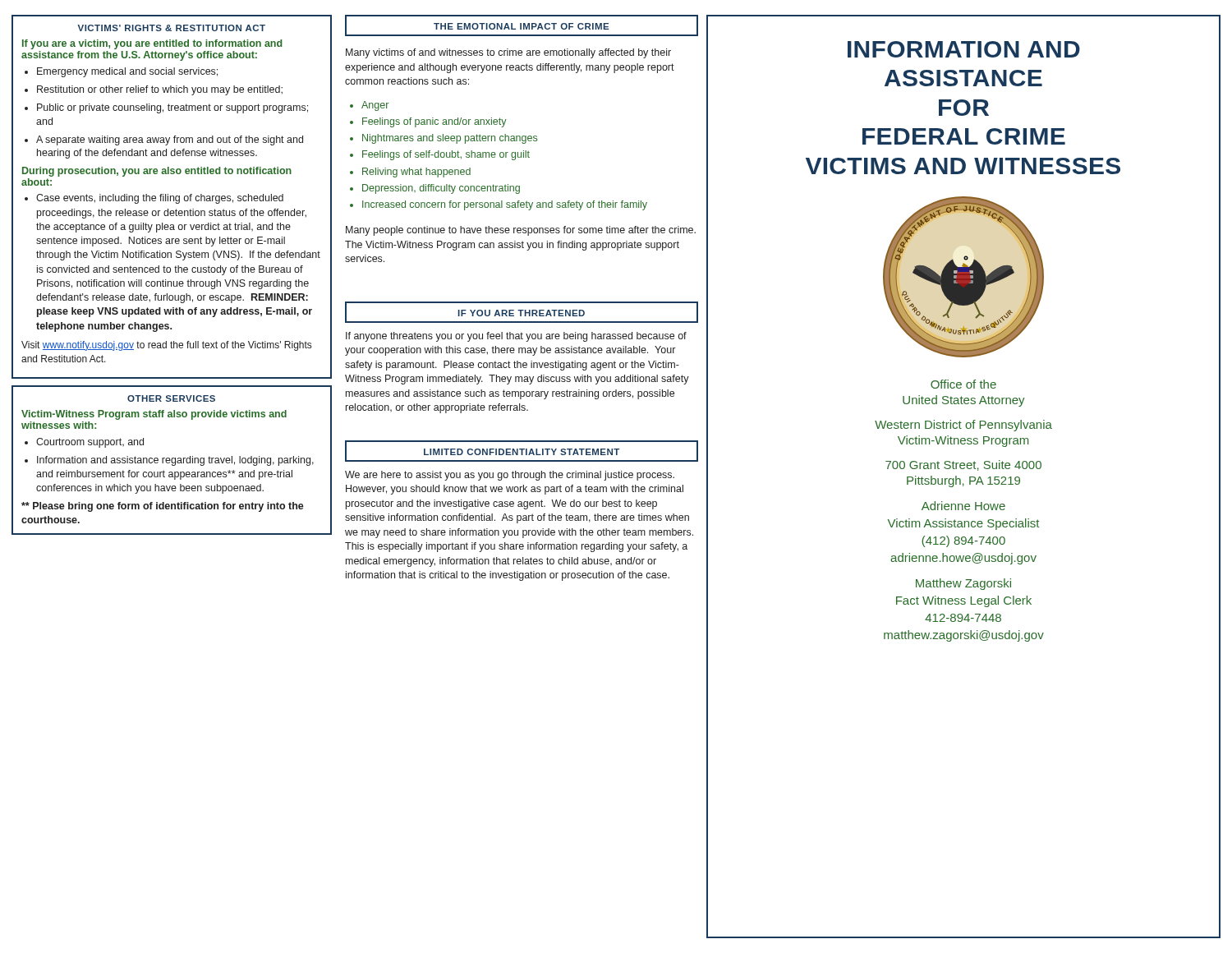This screenshot has height=953, width=1232.
Task: Select the block starting "Please bring one form of identification"
Action: tap(163, 513)
